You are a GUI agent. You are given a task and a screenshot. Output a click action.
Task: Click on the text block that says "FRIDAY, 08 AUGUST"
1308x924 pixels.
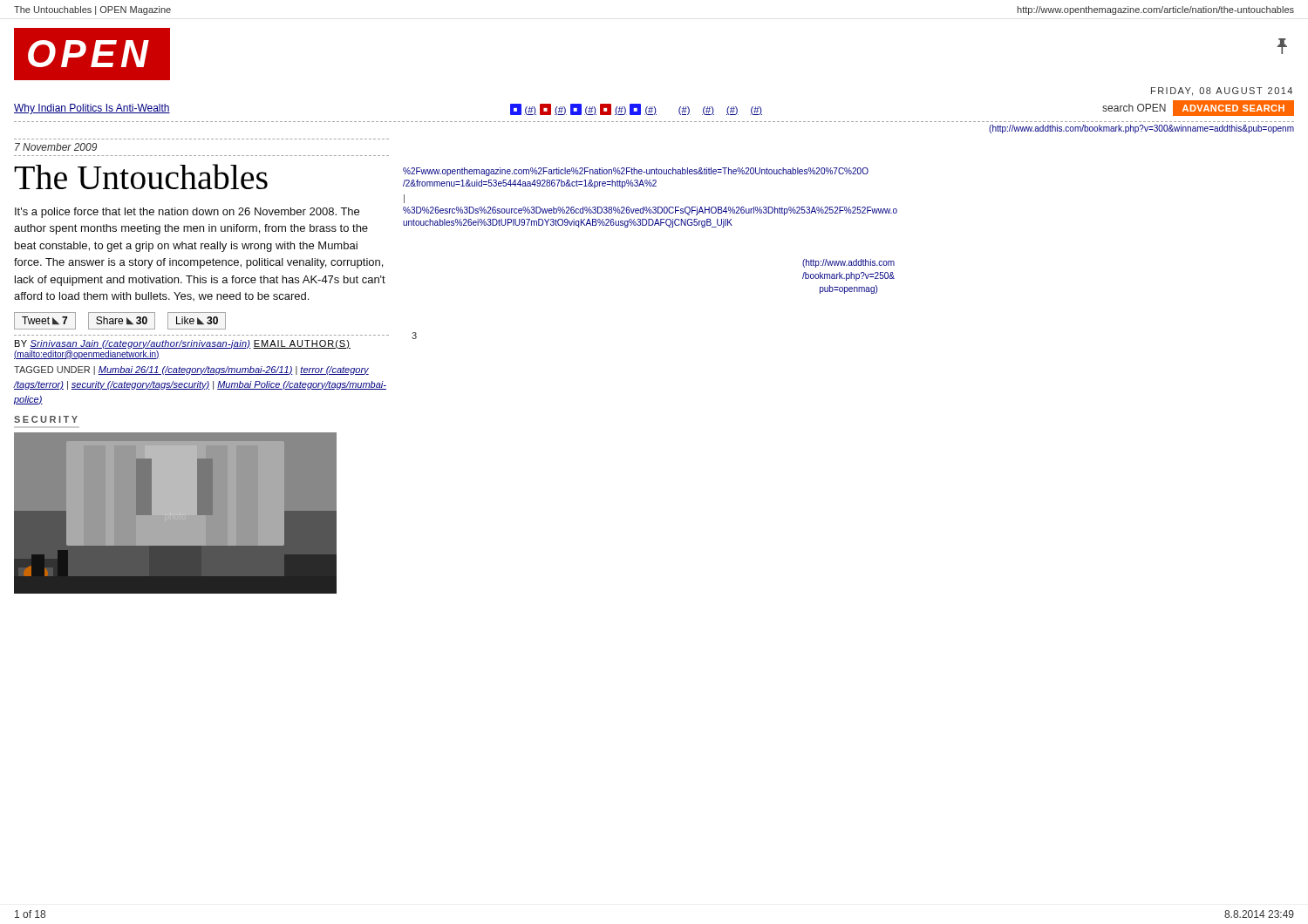click(1222, 91)
